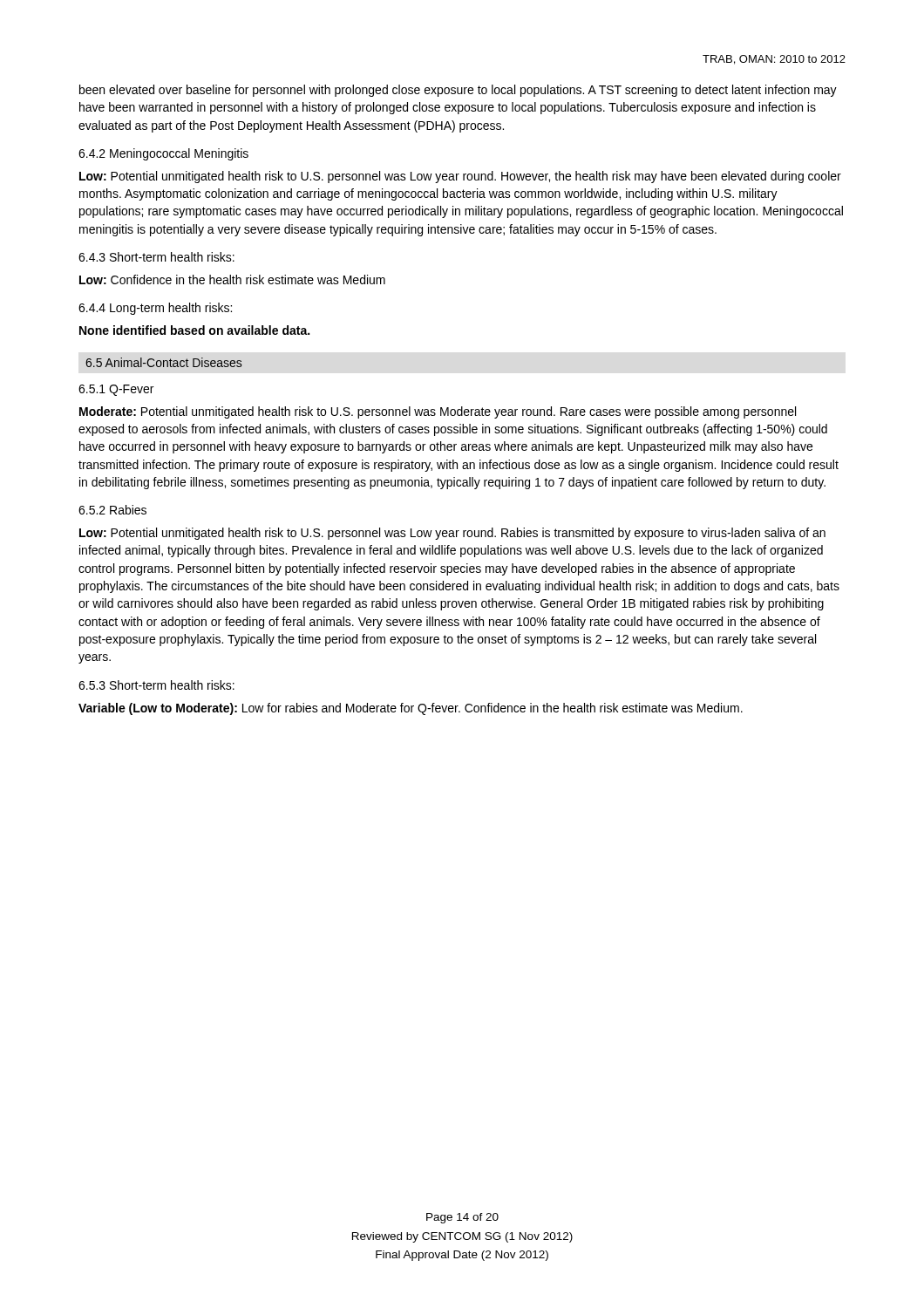Screen dimensions: 1308x924
Task: Navigate to the region starting "6.4.2 Meningococcal Meningitis"
Action: [x=164, y=153]
